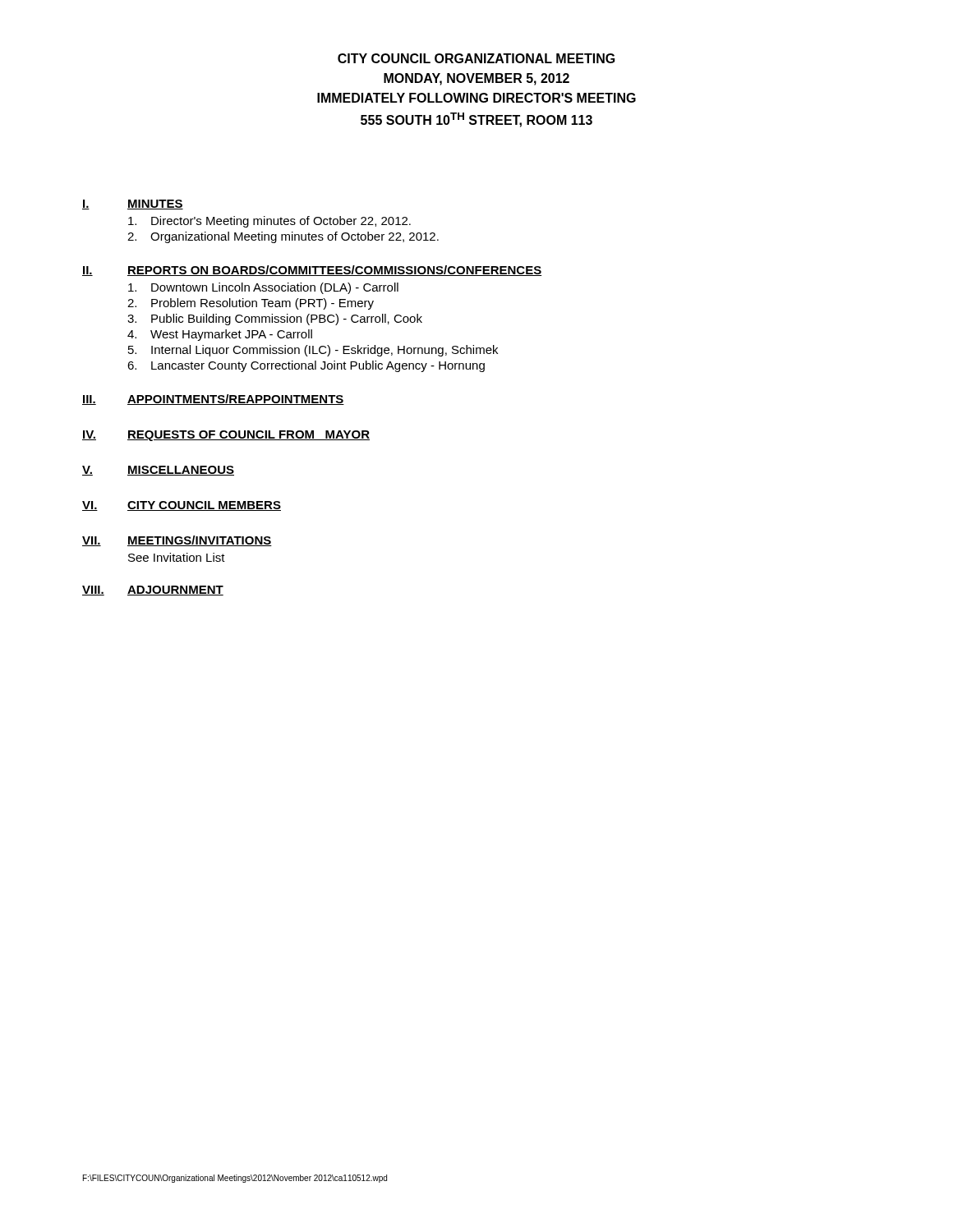953x1232 pixels.
Task: Find the section header that says "CITY COUNCIL MEMBERS"
Action: pos(204,505)
